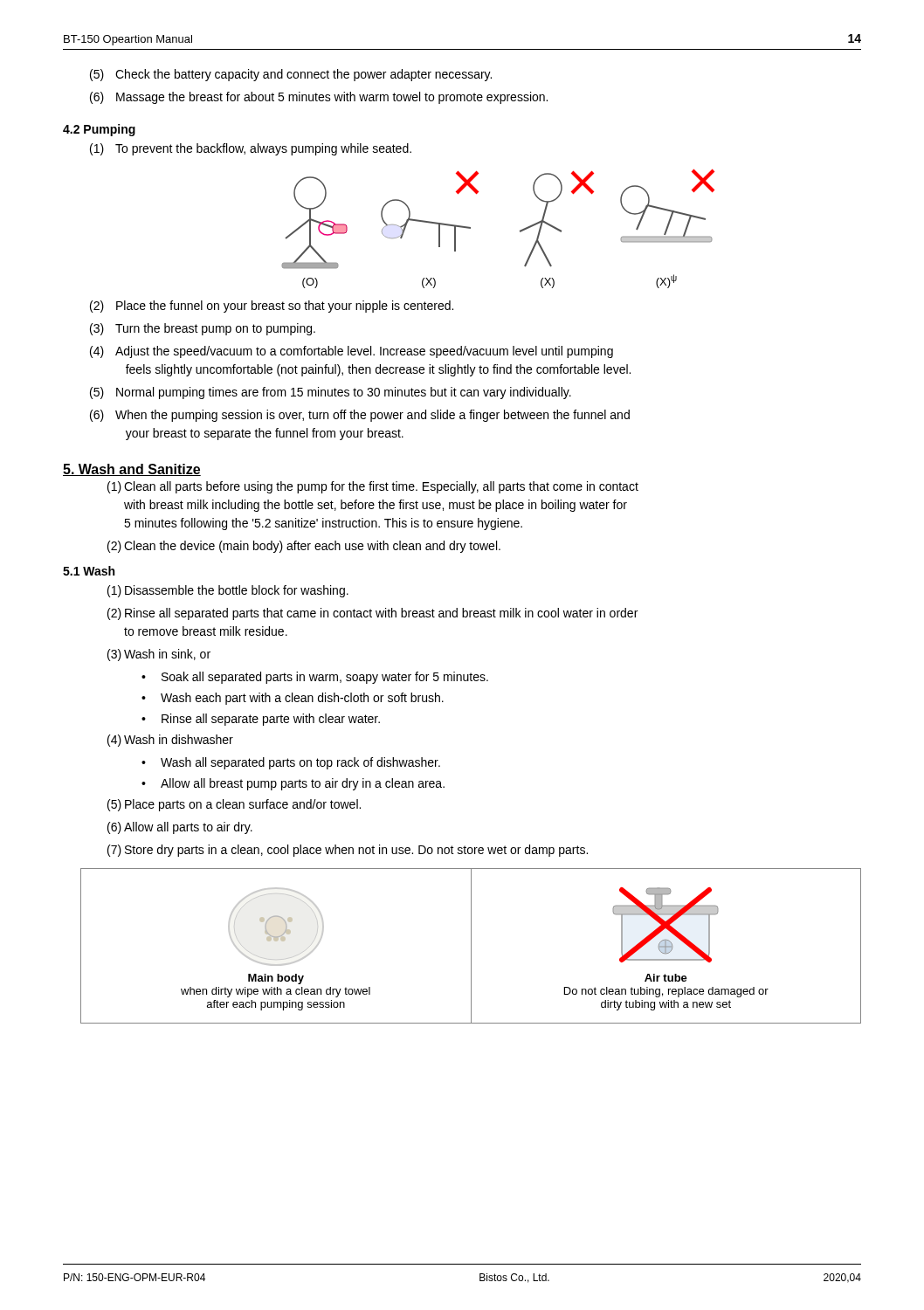The width and height of the screenshot is (924, 1310).
Task: Point to the text starting "• Soak all separated parts in warm, soapy"
Action: [315, 678]
